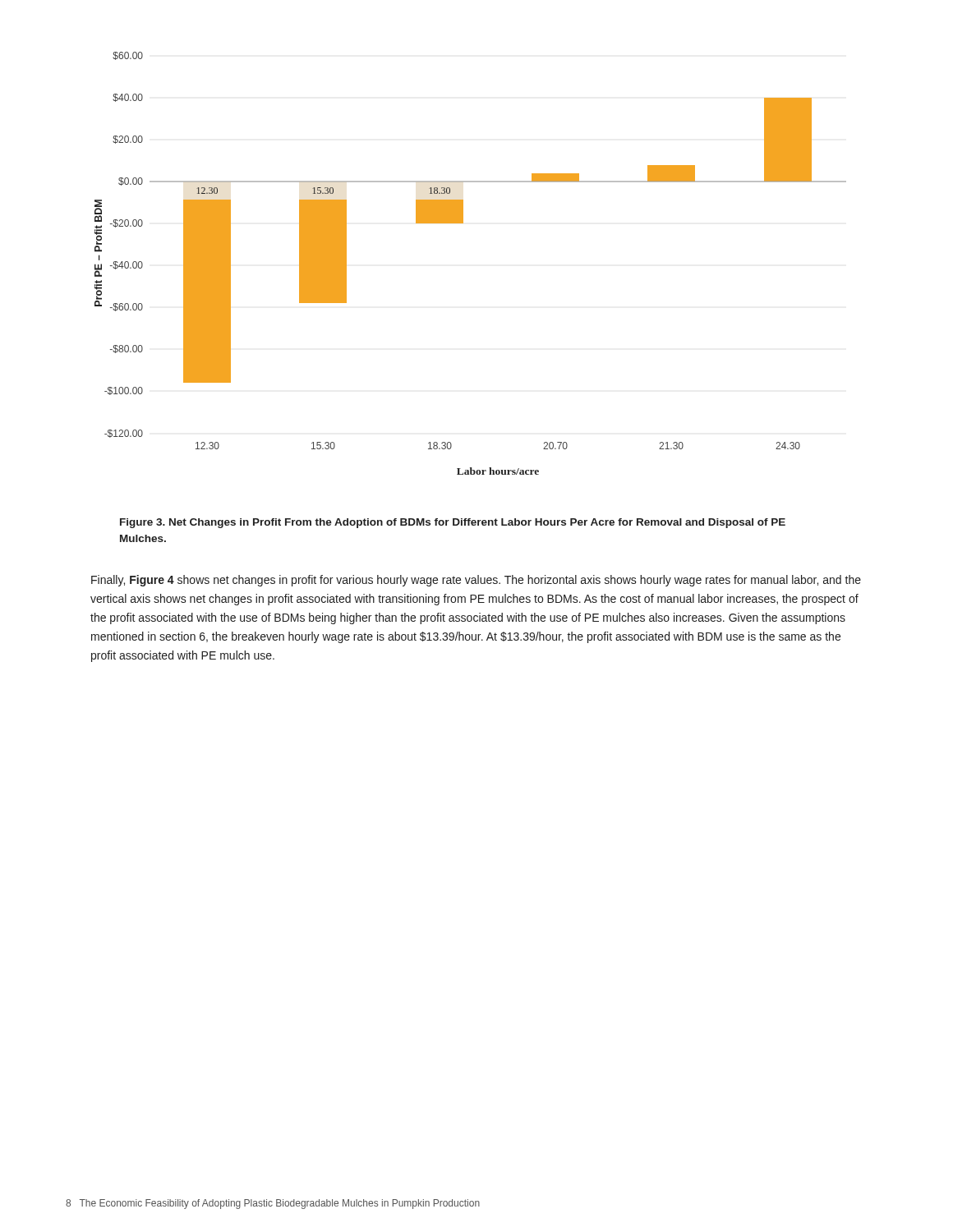Find the bar chart
953x1232 pixels.
(x=476, y=269)
